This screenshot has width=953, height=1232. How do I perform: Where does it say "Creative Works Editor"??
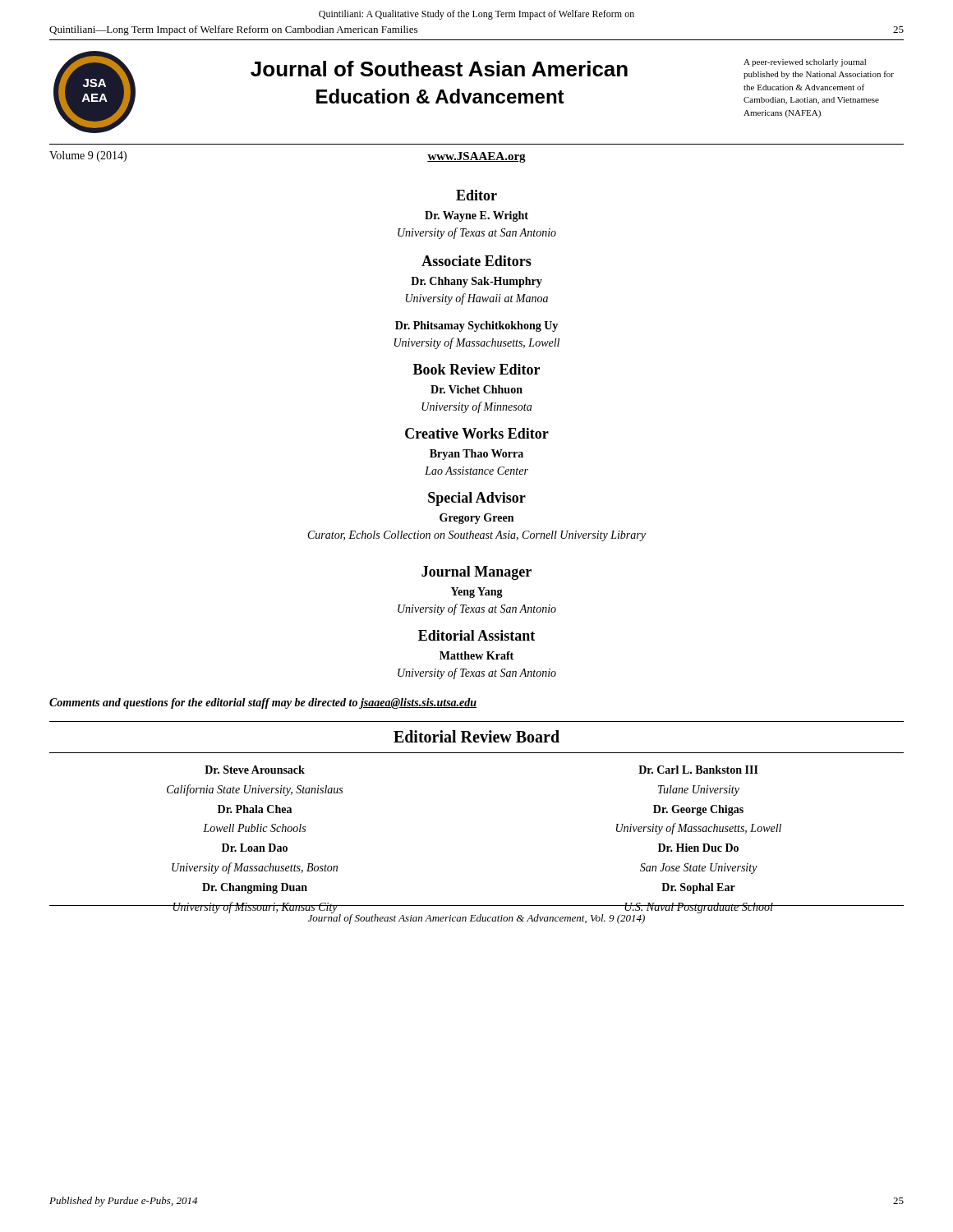[x=476, y=434]
